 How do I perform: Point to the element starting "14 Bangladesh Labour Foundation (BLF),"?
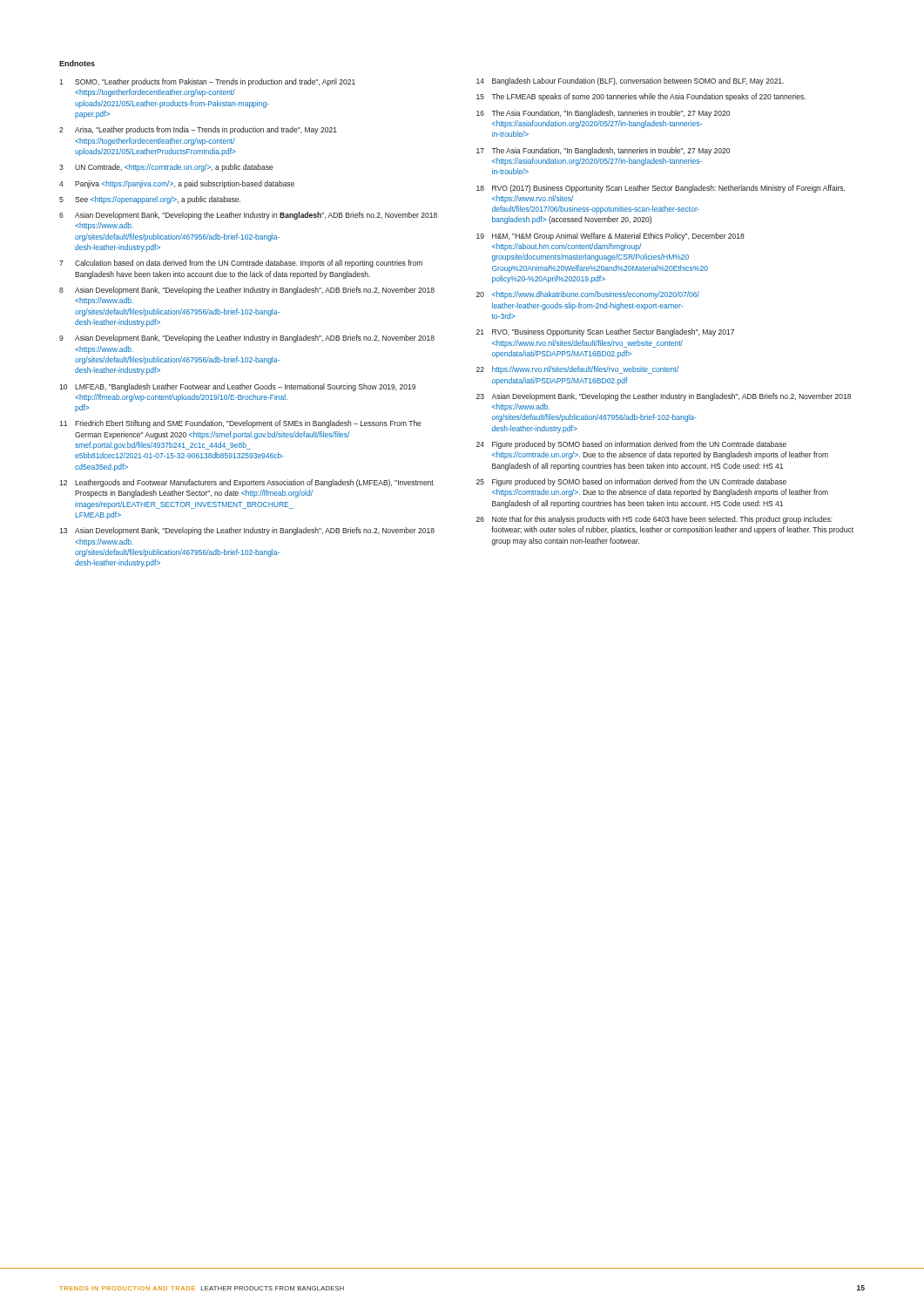[630, 81]
